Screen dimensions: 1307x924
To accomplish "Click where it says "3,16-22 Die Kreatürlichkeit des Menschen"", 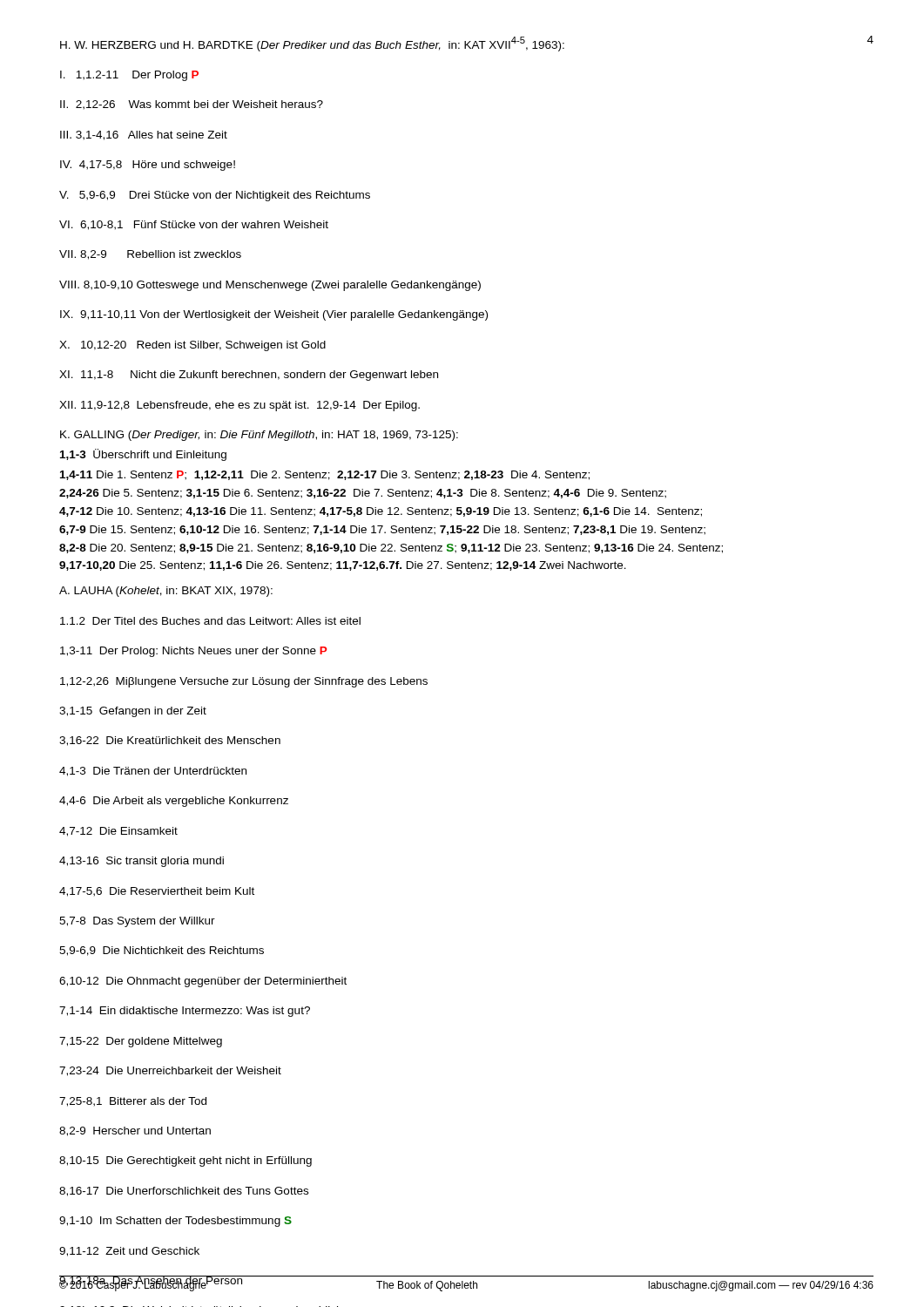I will pyautogui.click(x=170, y=741).
